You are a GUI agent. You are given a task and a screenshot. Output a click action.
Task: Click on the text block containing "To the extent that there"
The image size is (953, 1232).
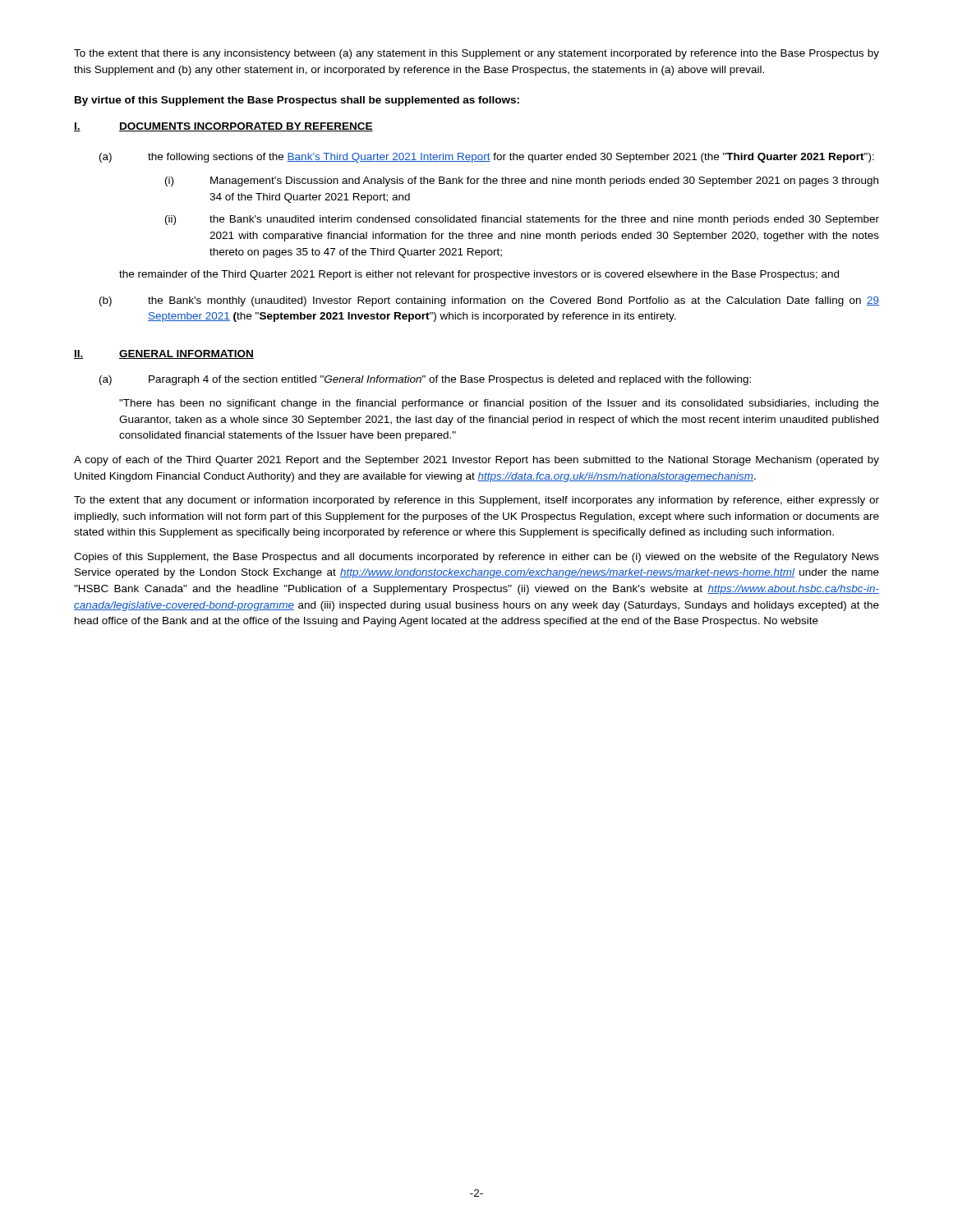point(476,61)
